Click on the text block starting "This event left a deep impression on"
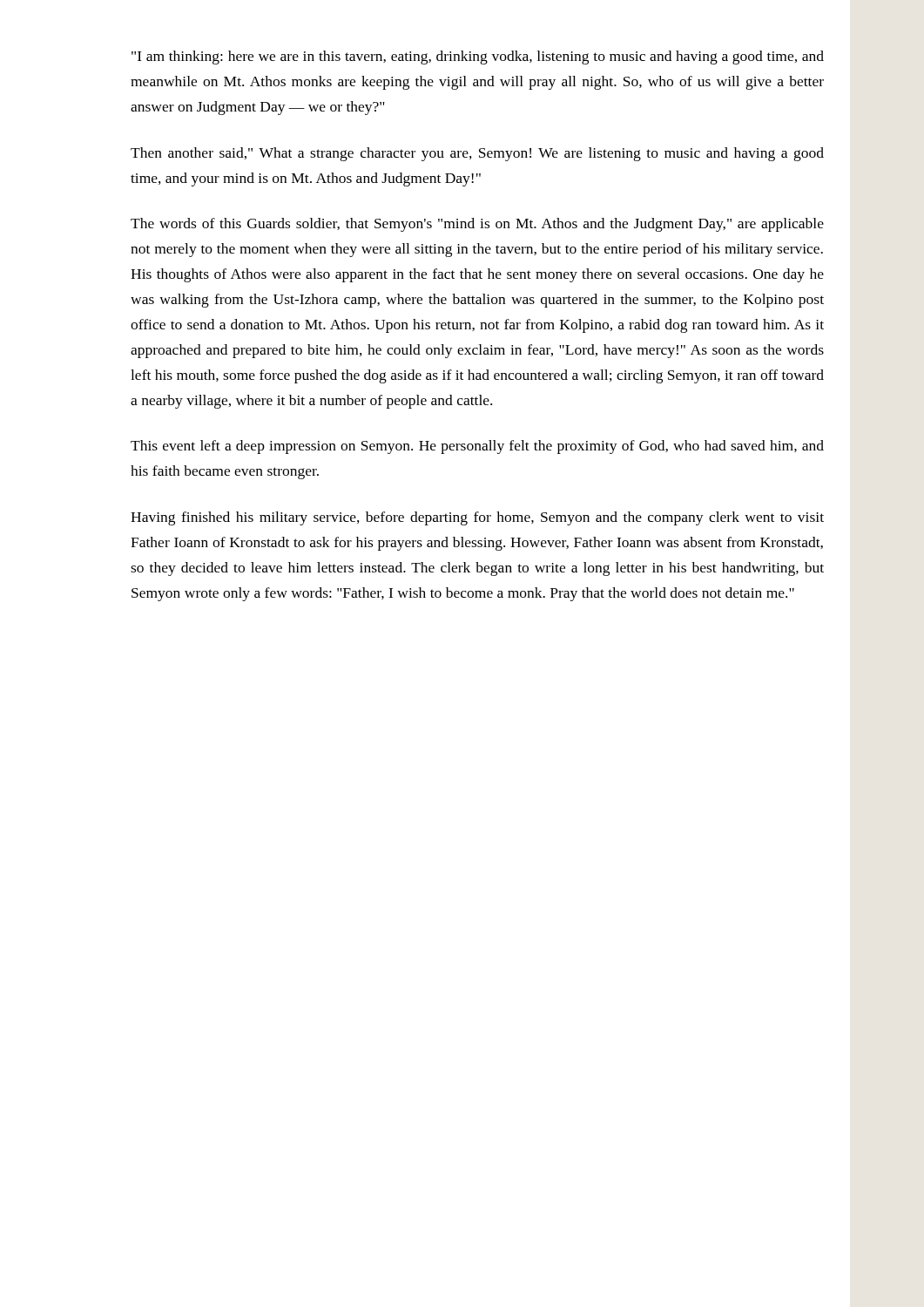 (x=477, y=458)
